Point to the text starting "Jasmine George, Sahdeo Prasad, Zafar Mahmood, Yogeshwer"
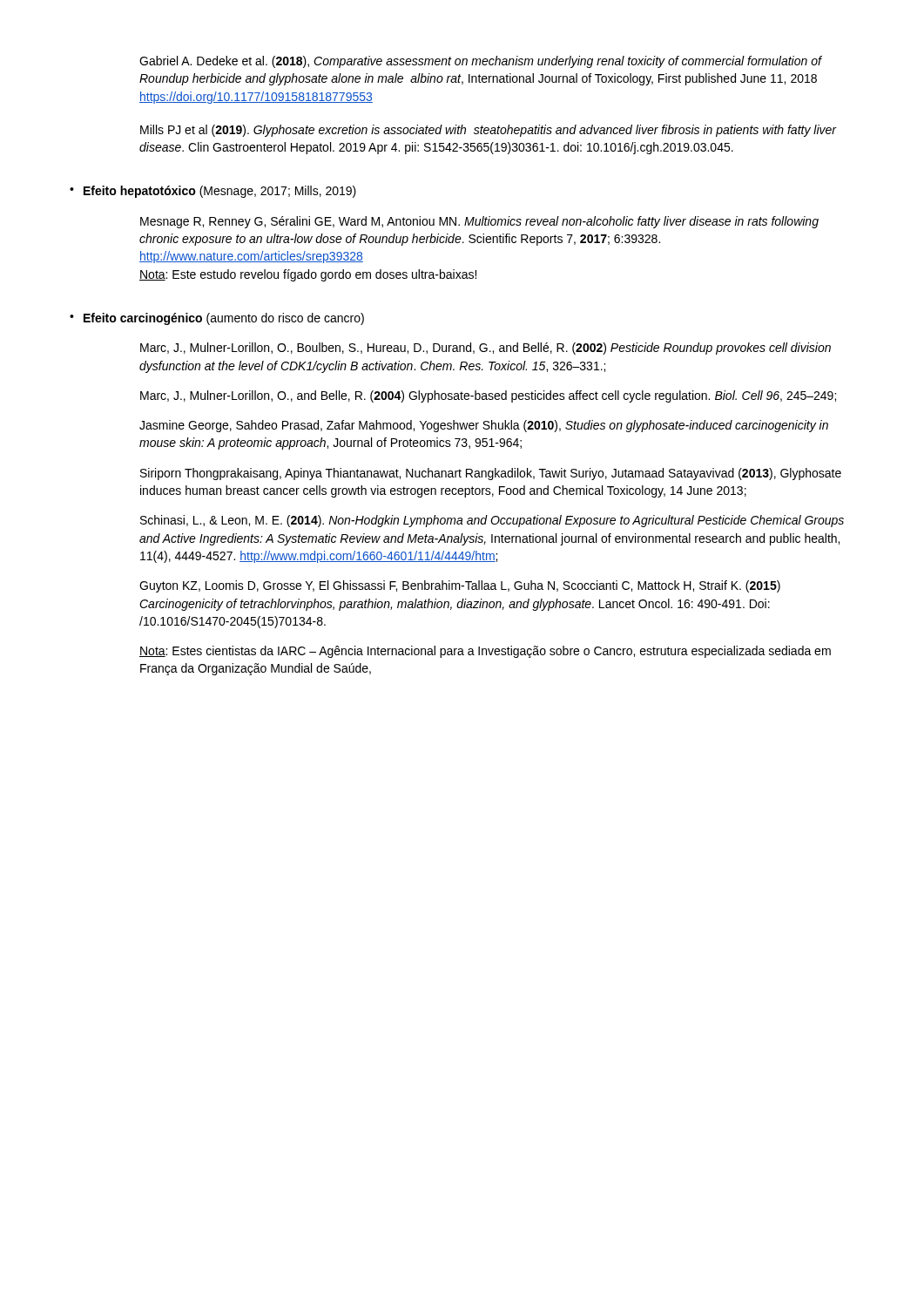The image size is (924, 1307). pos(484,434)
